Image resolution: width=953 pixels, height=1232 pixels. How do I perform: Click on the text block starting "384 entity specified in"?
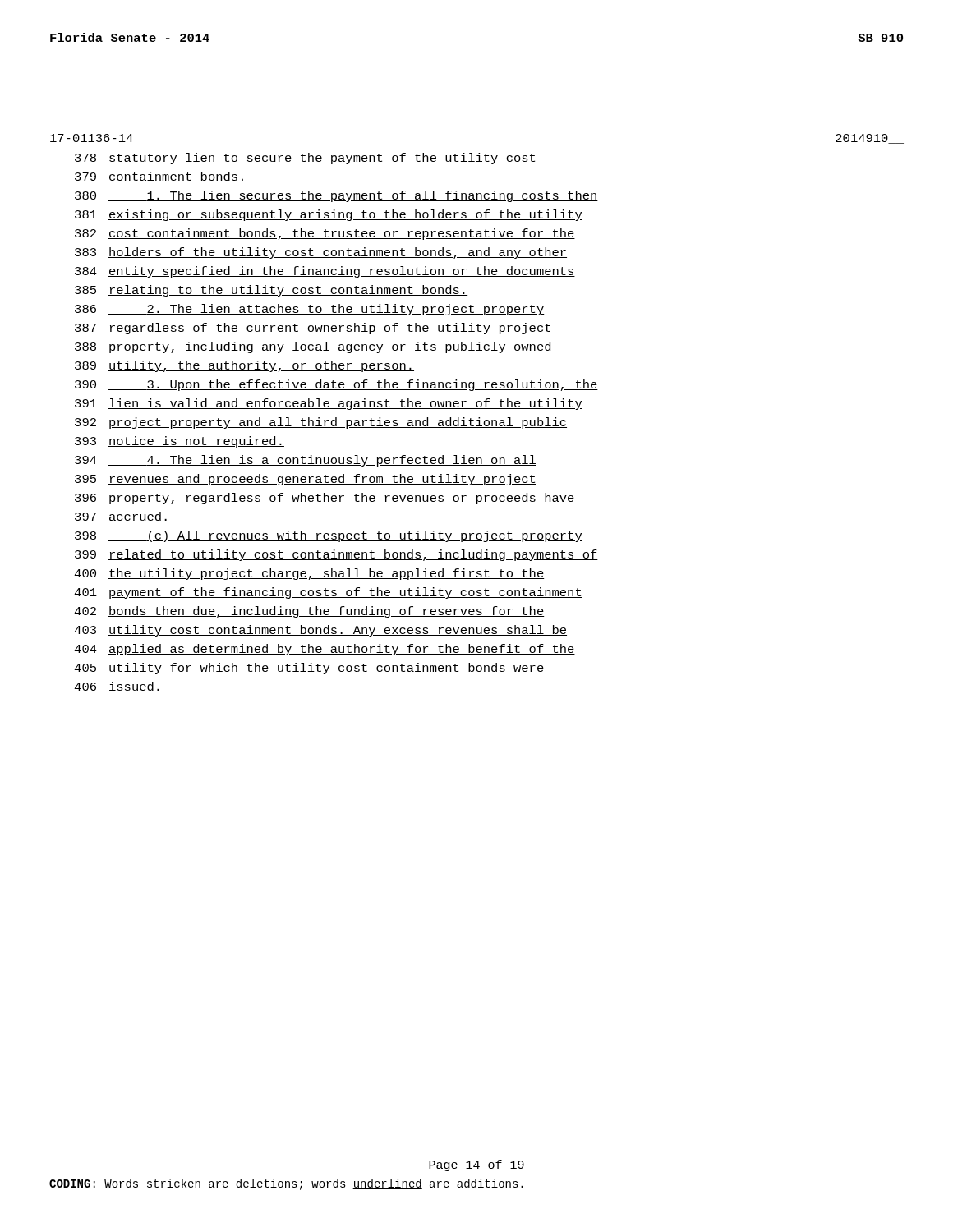tap(476, 272)
